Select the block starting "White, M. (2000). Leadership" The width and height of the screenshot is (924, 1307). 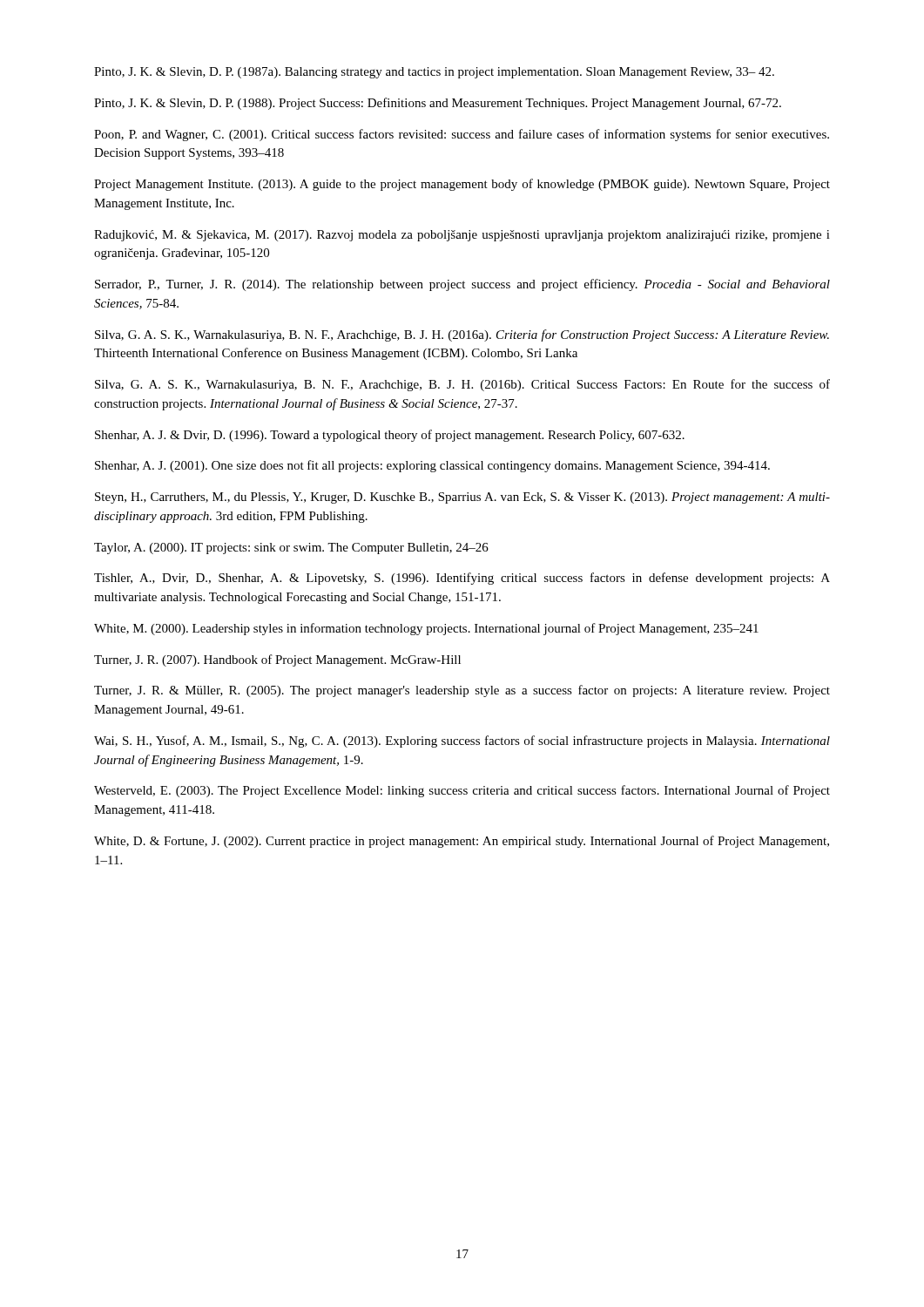point(427,628)
